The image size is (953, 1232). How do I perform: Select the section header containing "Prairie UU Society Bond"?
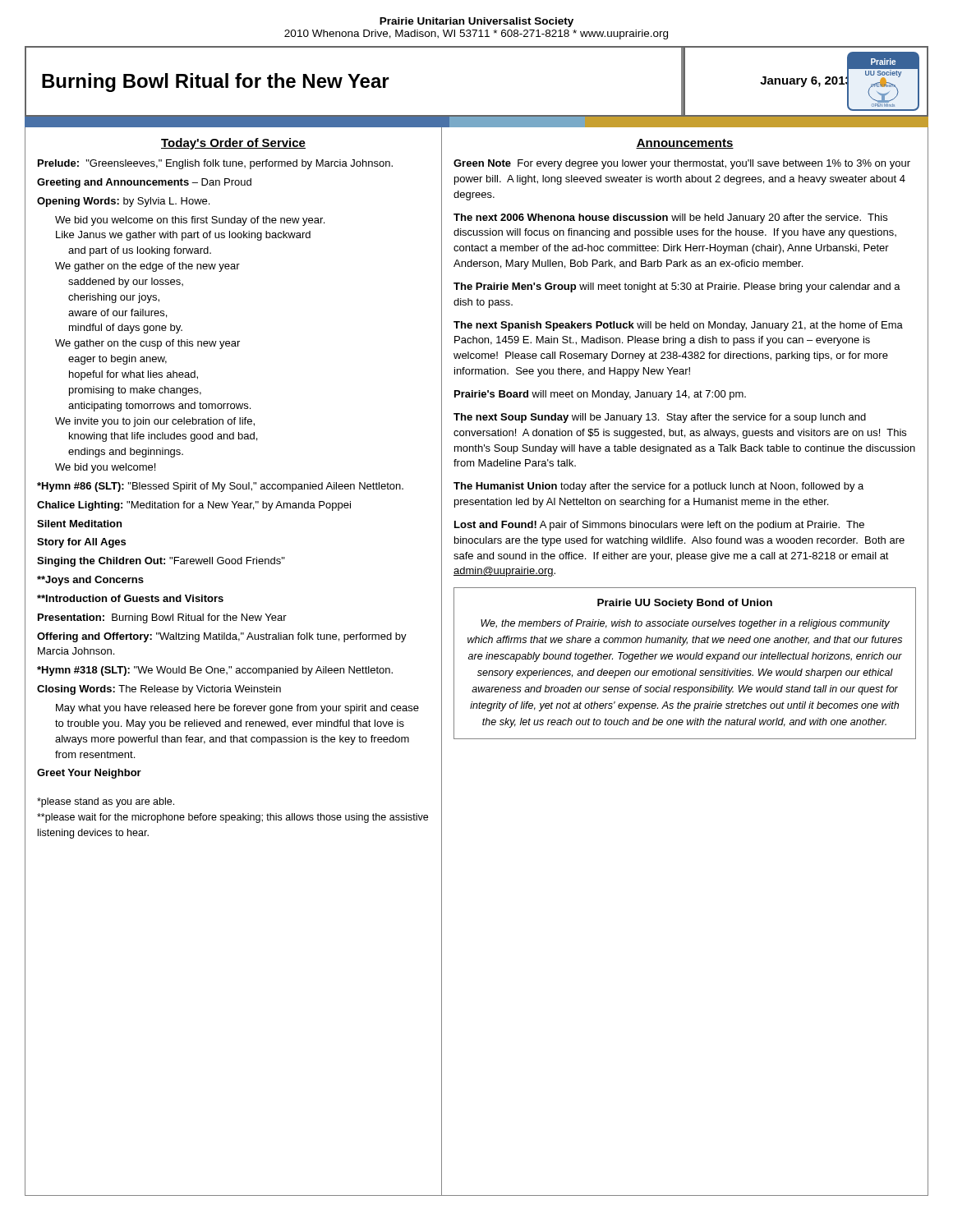point(685,603)
